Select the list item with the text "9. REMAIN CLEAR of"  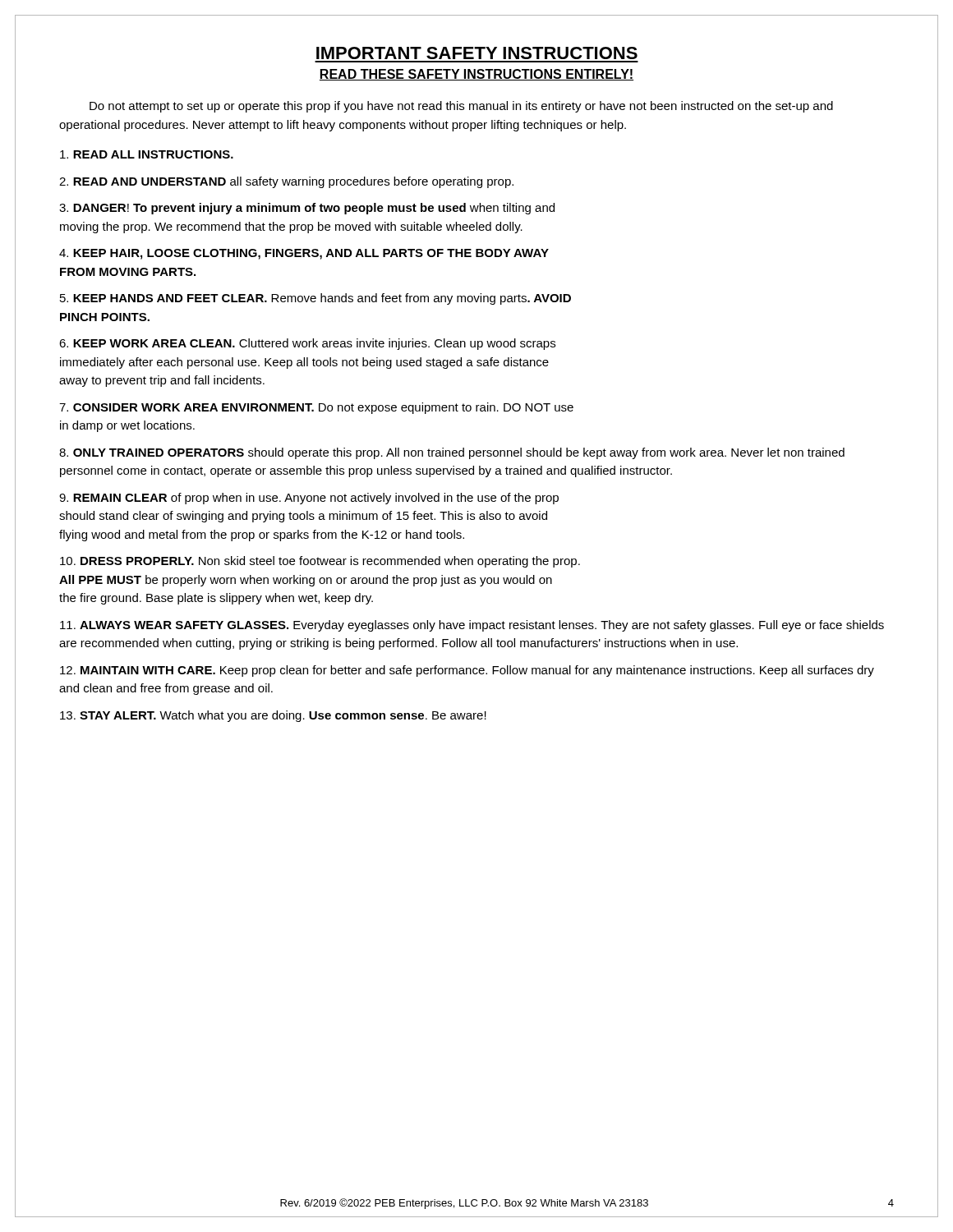click(x=476, y=516)
